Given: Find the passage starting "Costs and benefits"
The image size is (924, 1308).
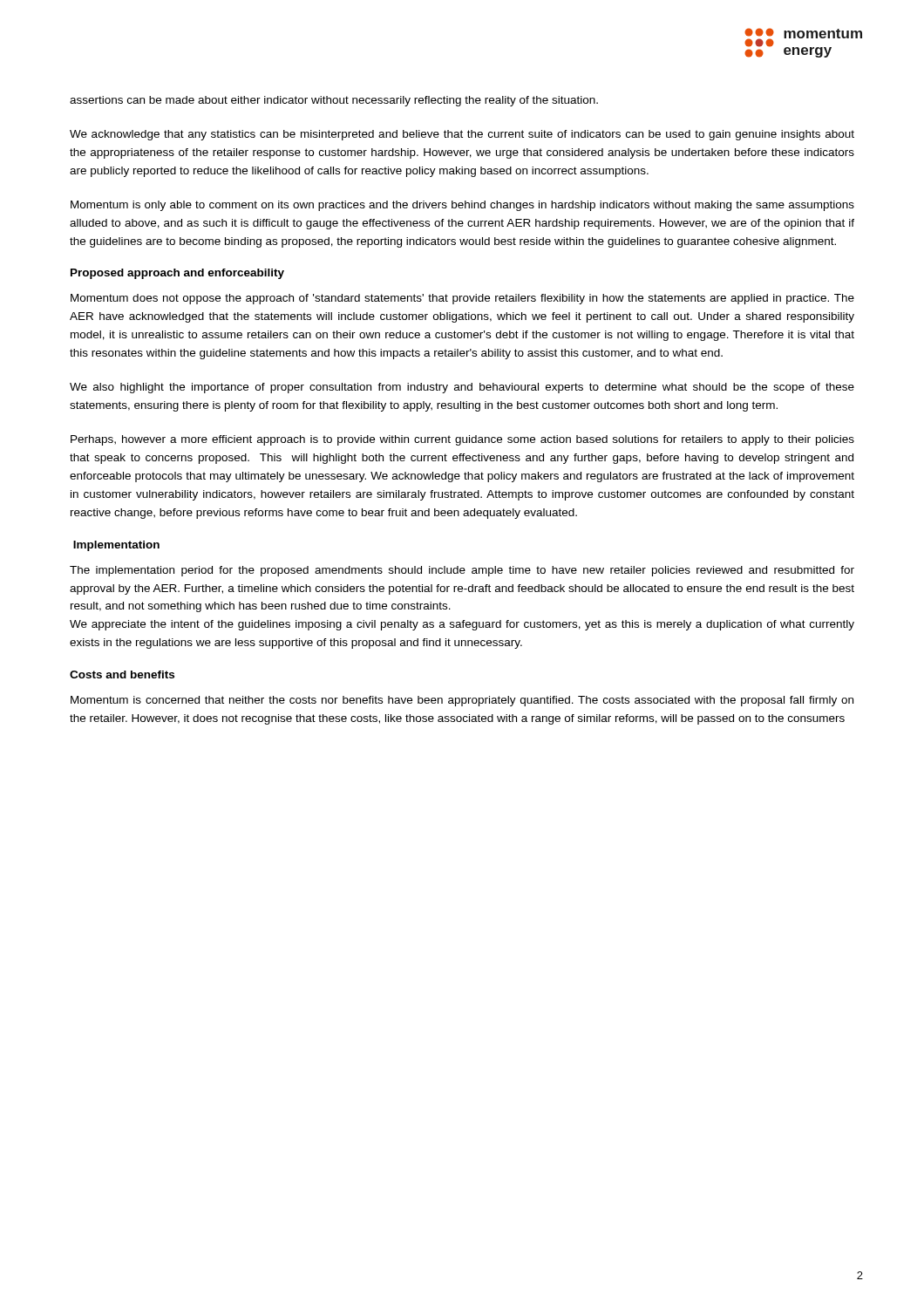Looking at the screenshot, I should point(122,675).
